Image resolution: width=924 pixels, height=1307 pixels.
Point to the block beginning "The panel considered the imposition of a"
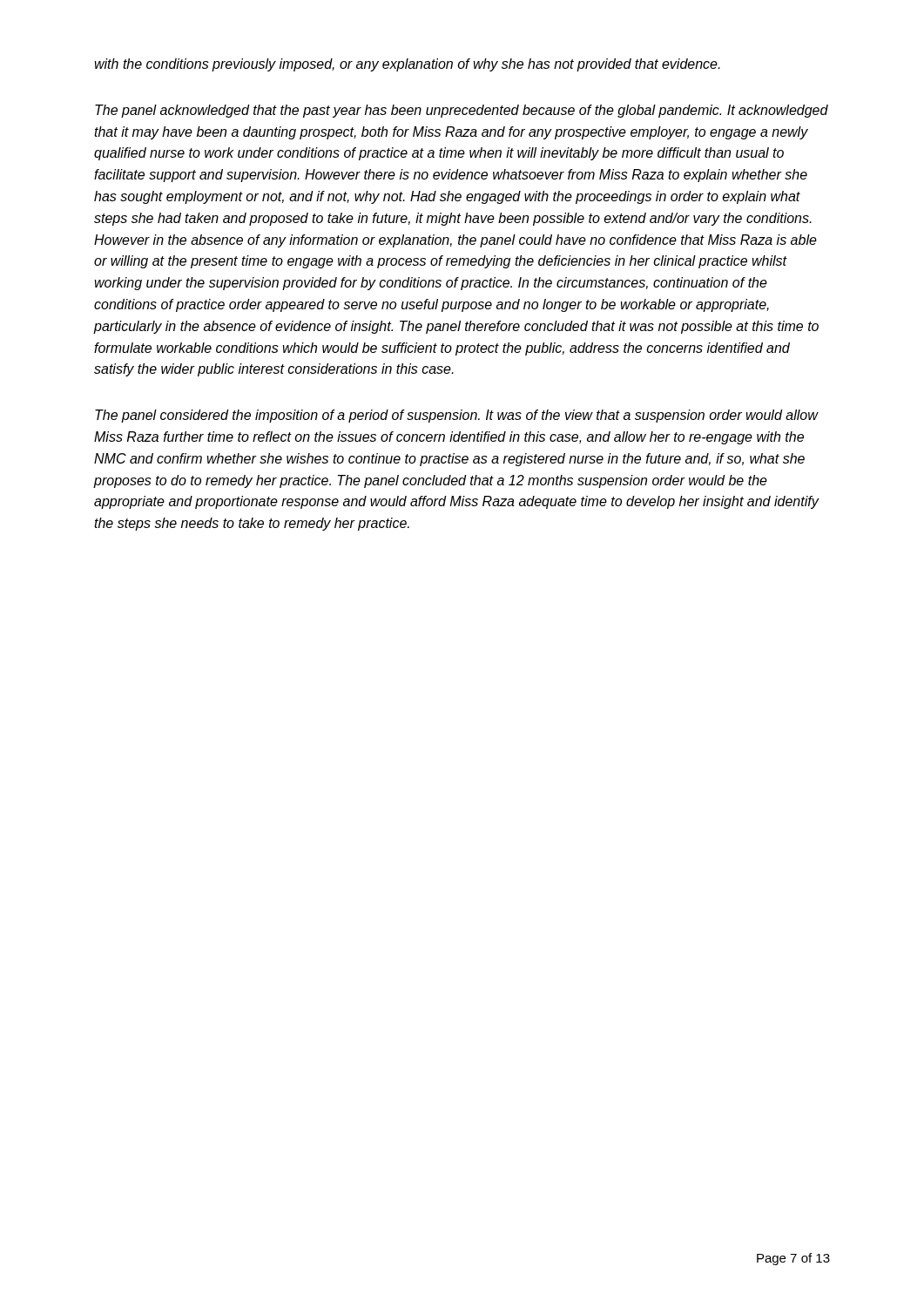[456, 469]
